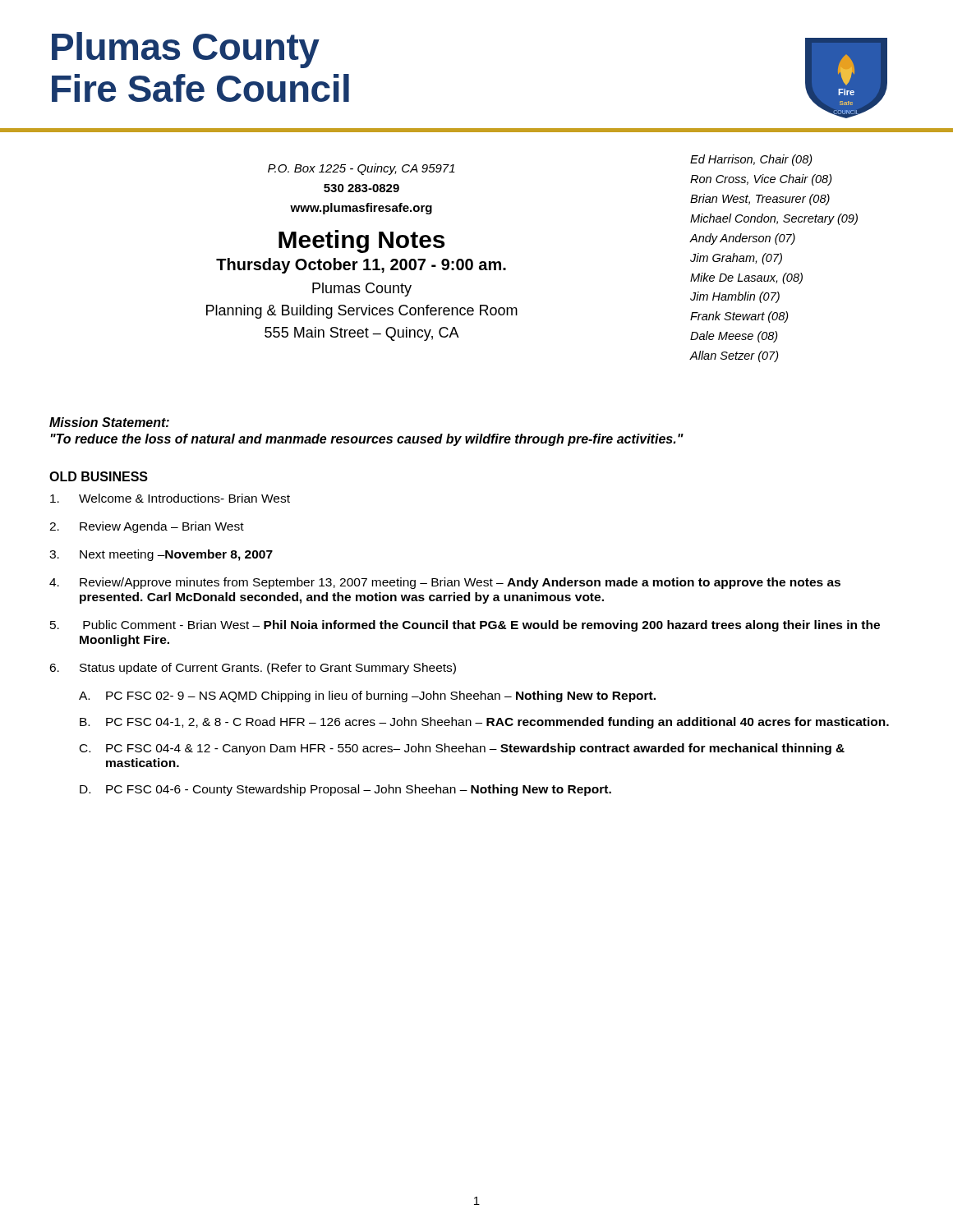Viewport: 953px width, 1232px height.
Task: Locate the block of text that opens with "4. Review/Approve minutes from September 13,"
Action: tap(476, 590)
